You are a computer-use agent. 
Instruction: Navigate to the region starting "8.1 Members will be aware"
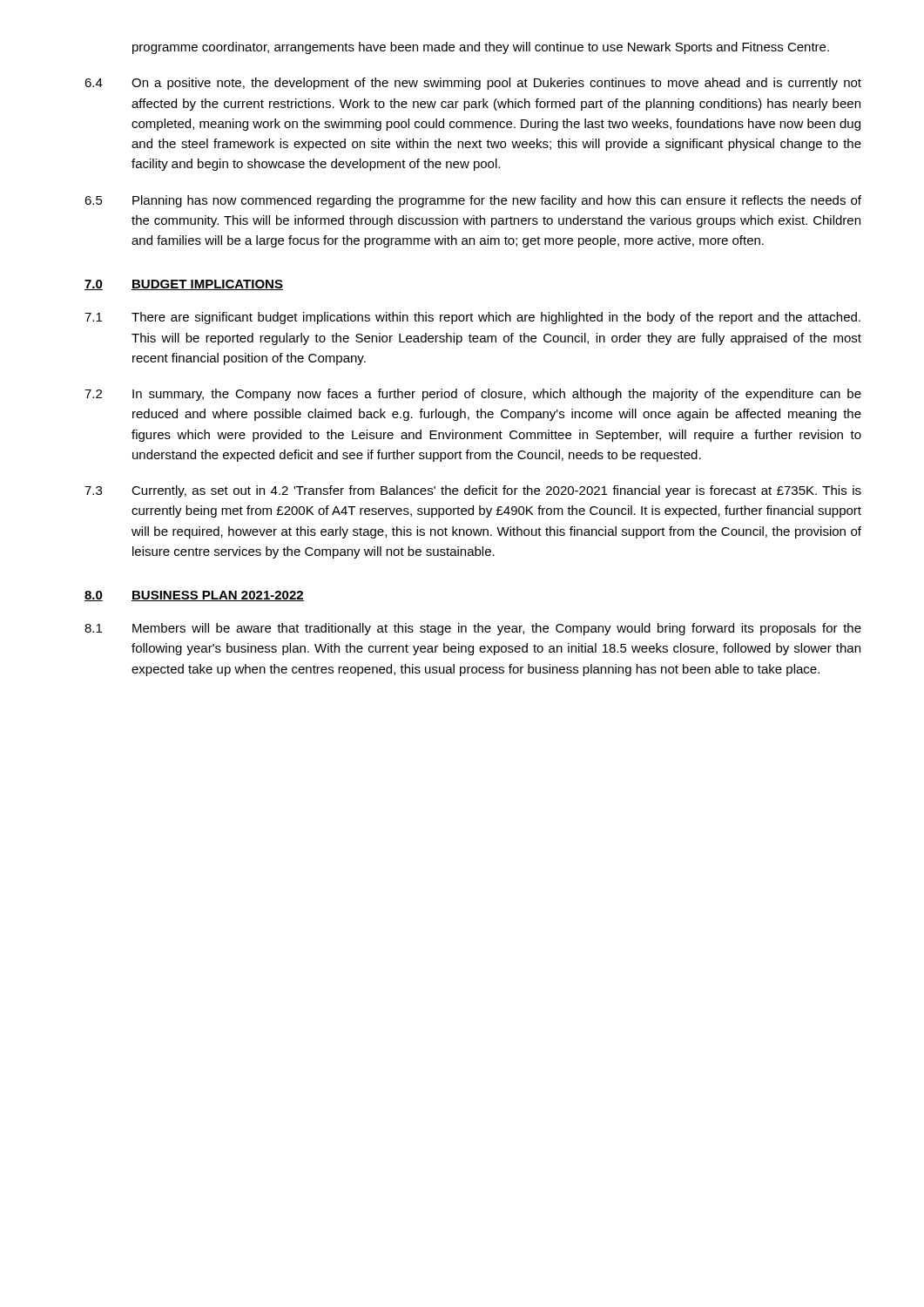(x=473, y=648)
